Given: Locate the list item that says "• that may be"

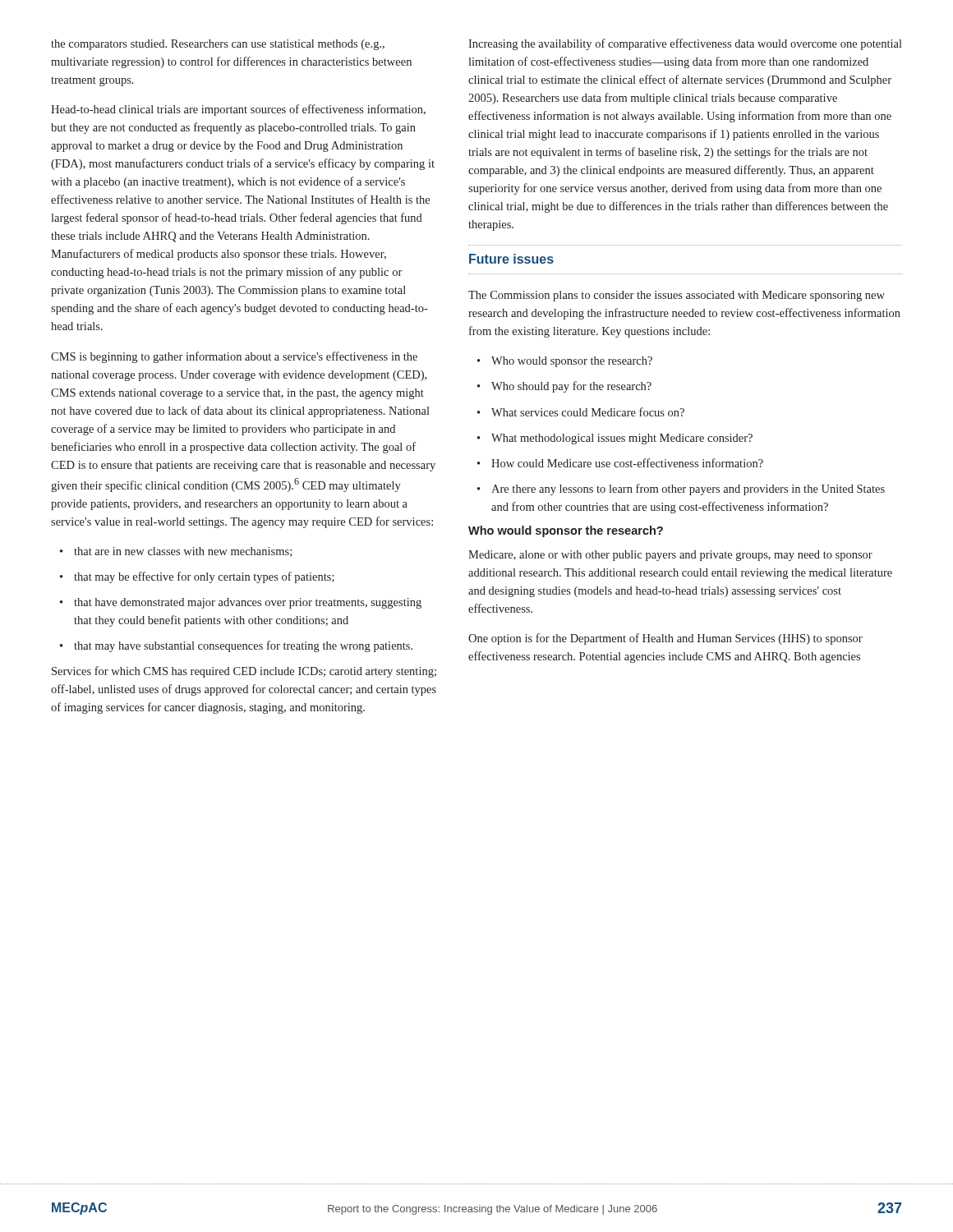Looking at the screenshot, I should pyautogui.click(x=197, y=576).
